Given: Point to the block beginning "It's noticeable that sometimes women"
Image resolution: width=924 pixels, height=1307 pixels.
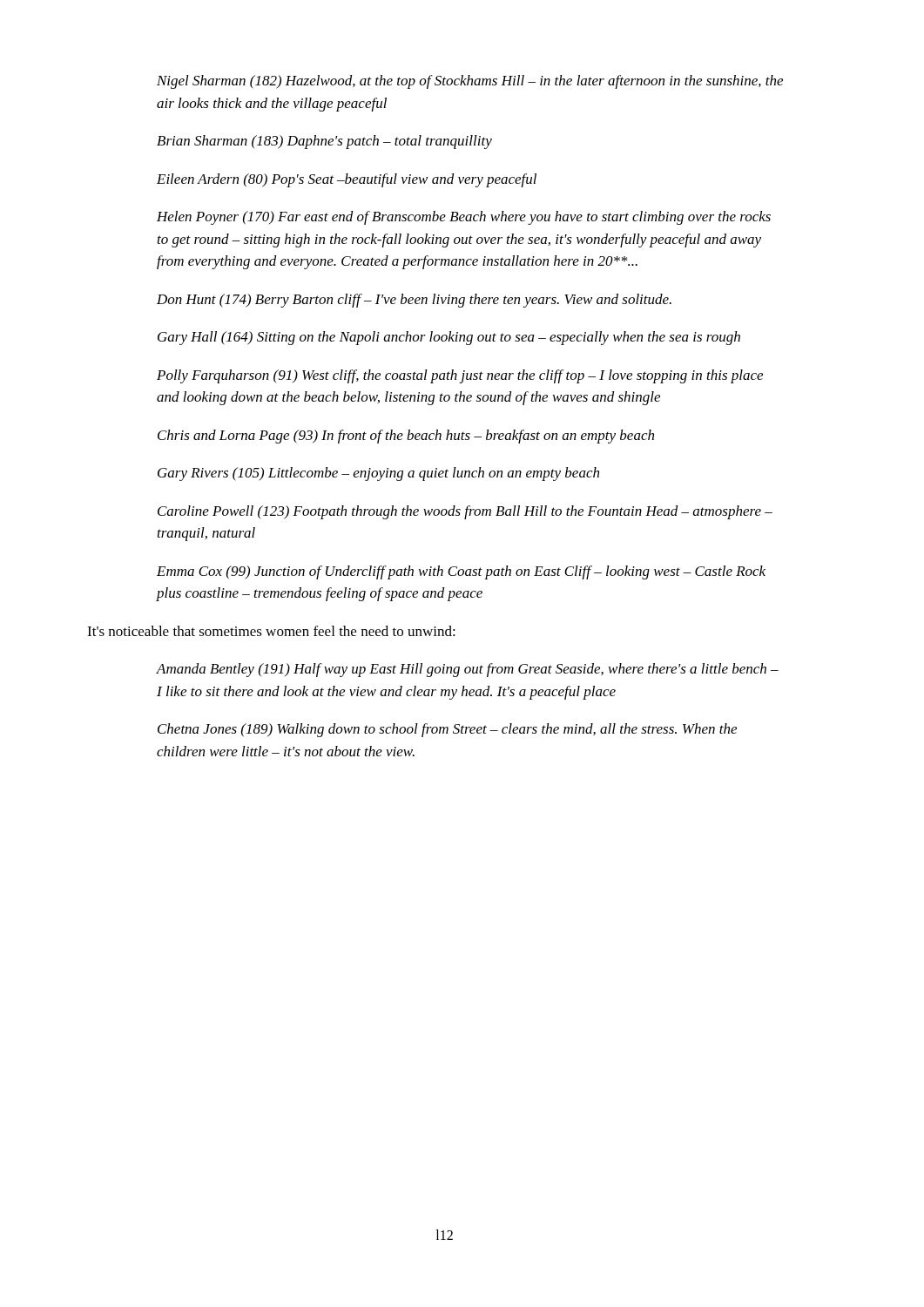Looking at the screenshot, I should [x=272, y=631].
